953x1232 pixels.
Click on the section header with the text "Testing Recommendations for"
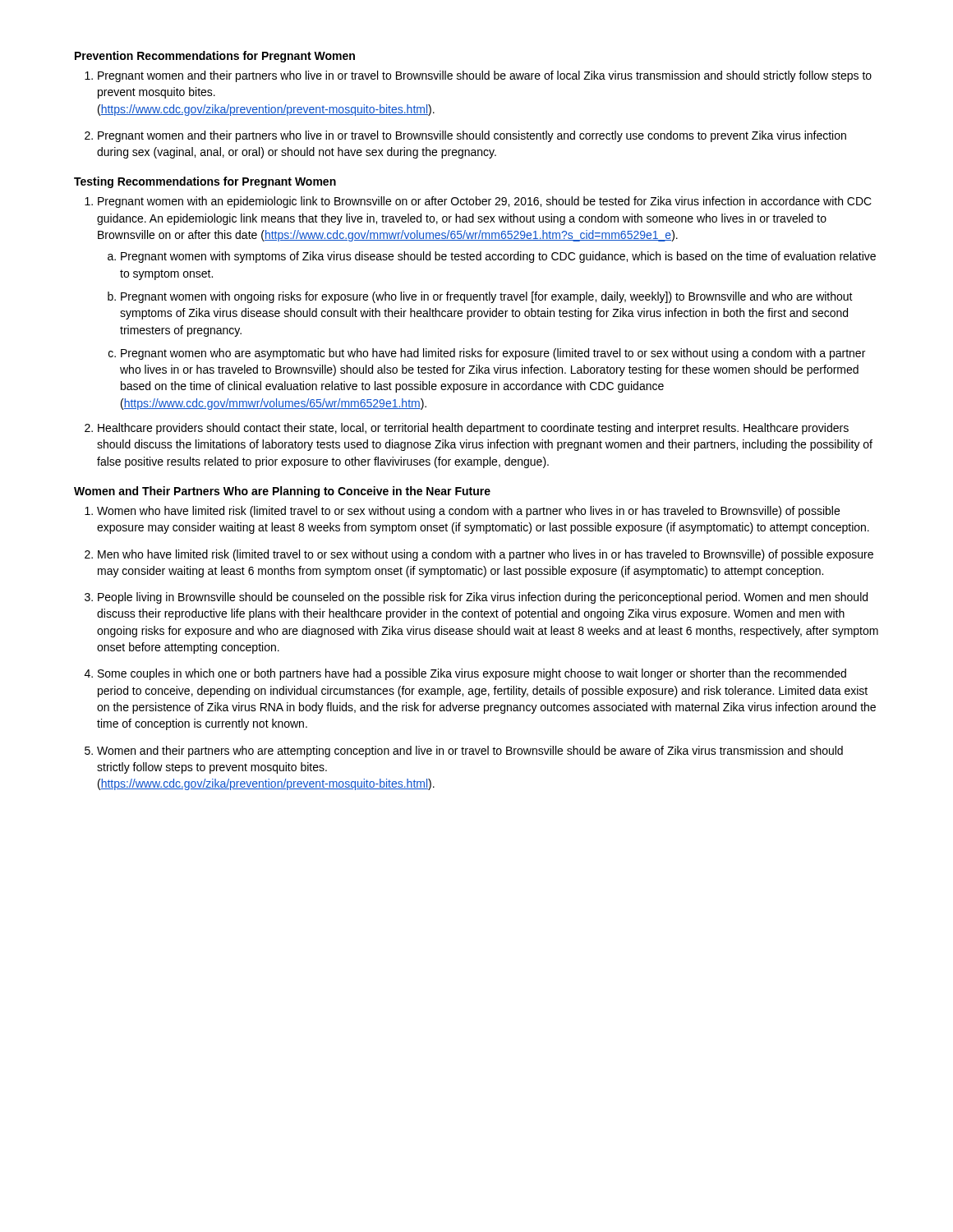pos(205,182)
